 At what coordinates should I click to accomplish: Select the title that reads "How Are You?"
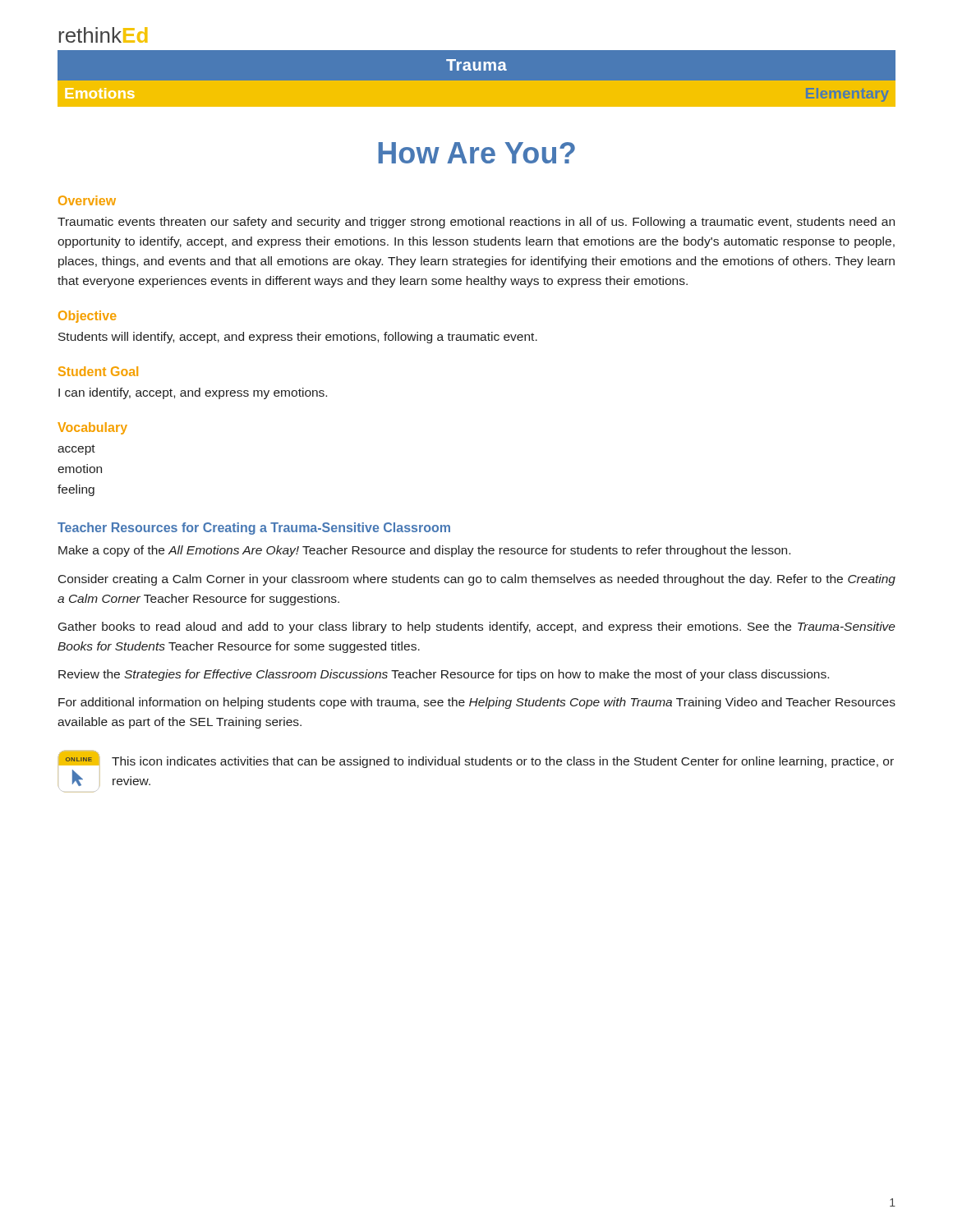pos(476,154)
